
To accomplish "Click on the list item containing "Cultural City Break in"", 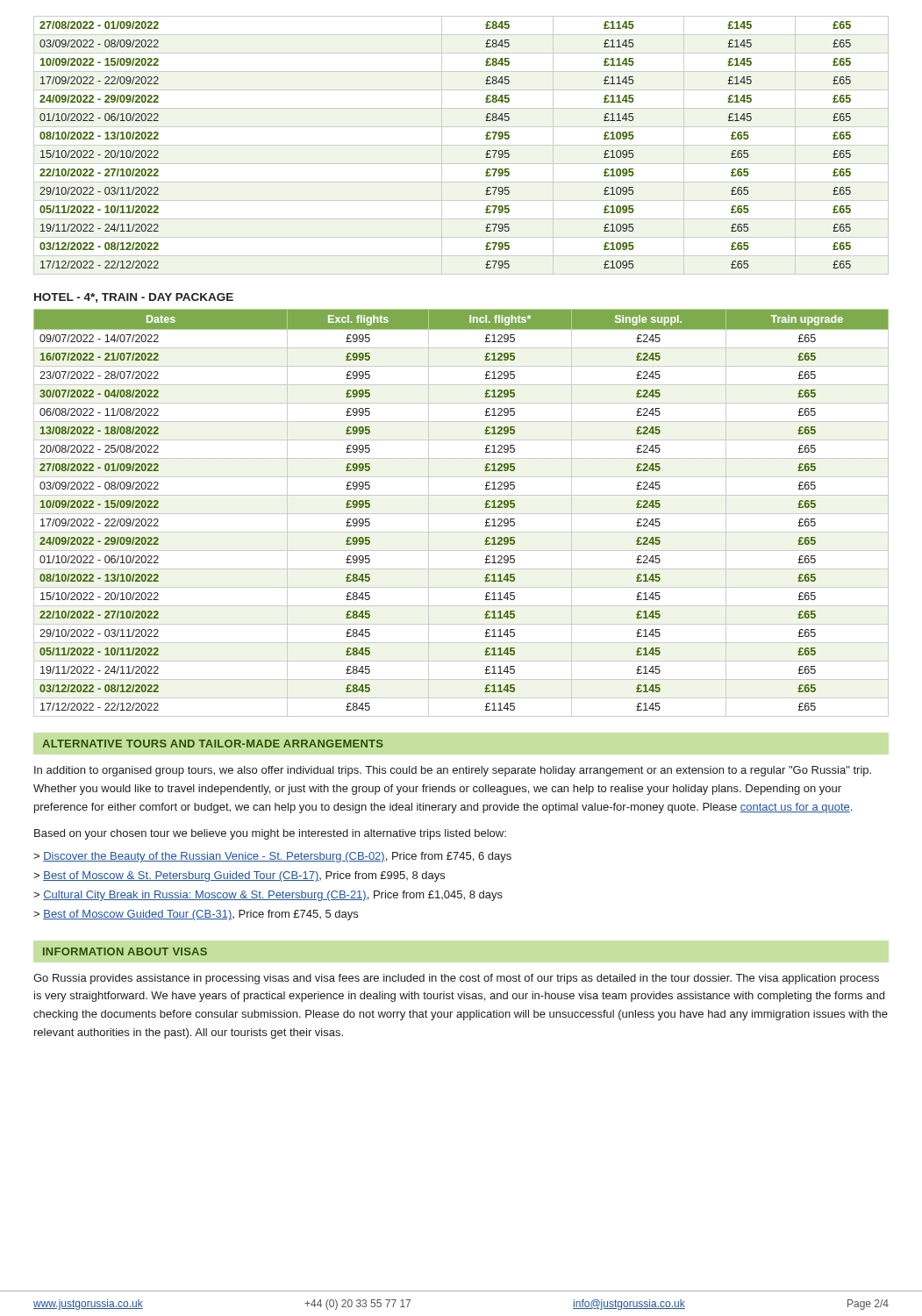I will click(x=273, y=895).
